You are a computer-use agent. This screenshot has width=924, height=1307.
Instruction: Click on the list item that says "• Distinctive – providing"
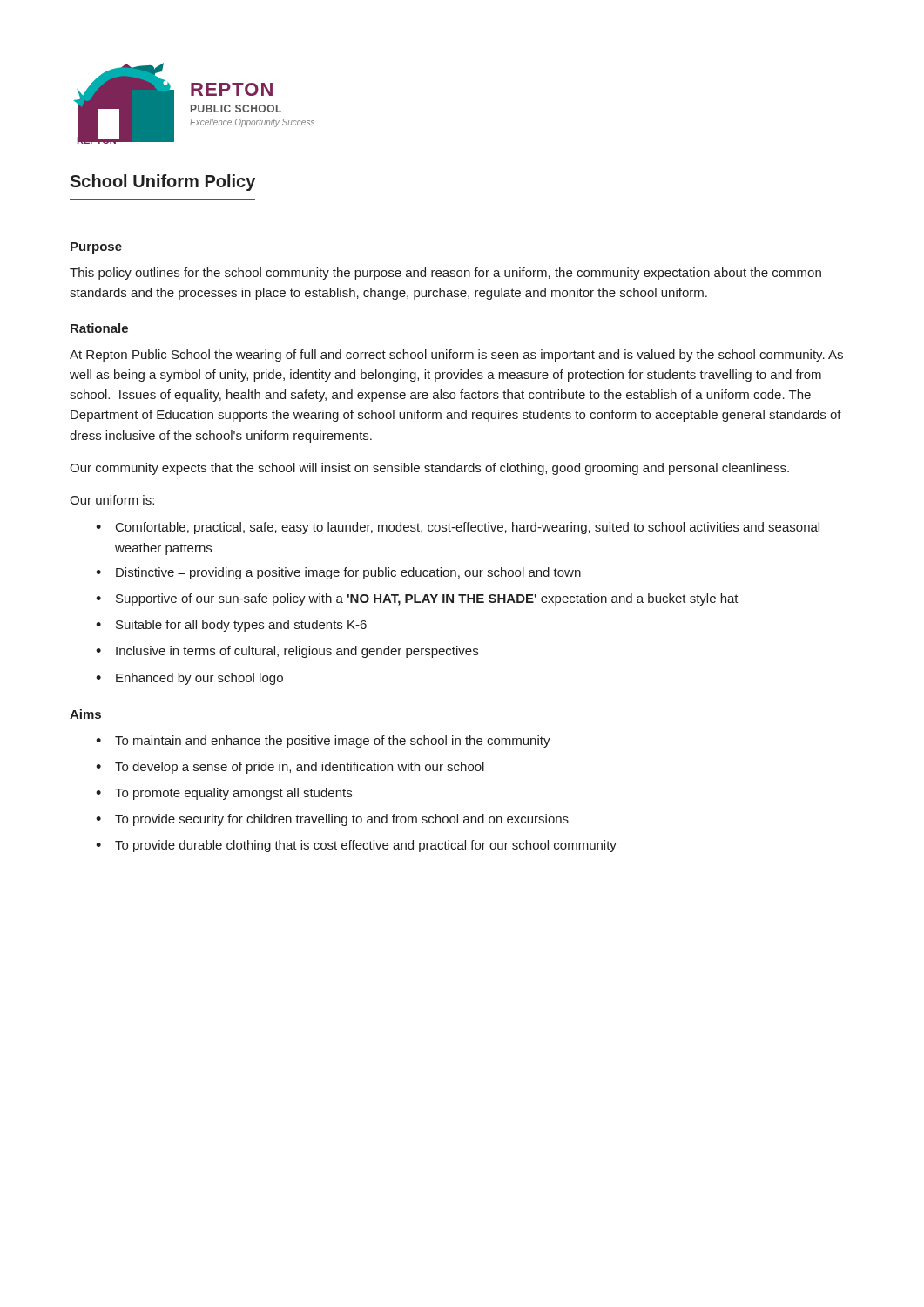[475, 573]
